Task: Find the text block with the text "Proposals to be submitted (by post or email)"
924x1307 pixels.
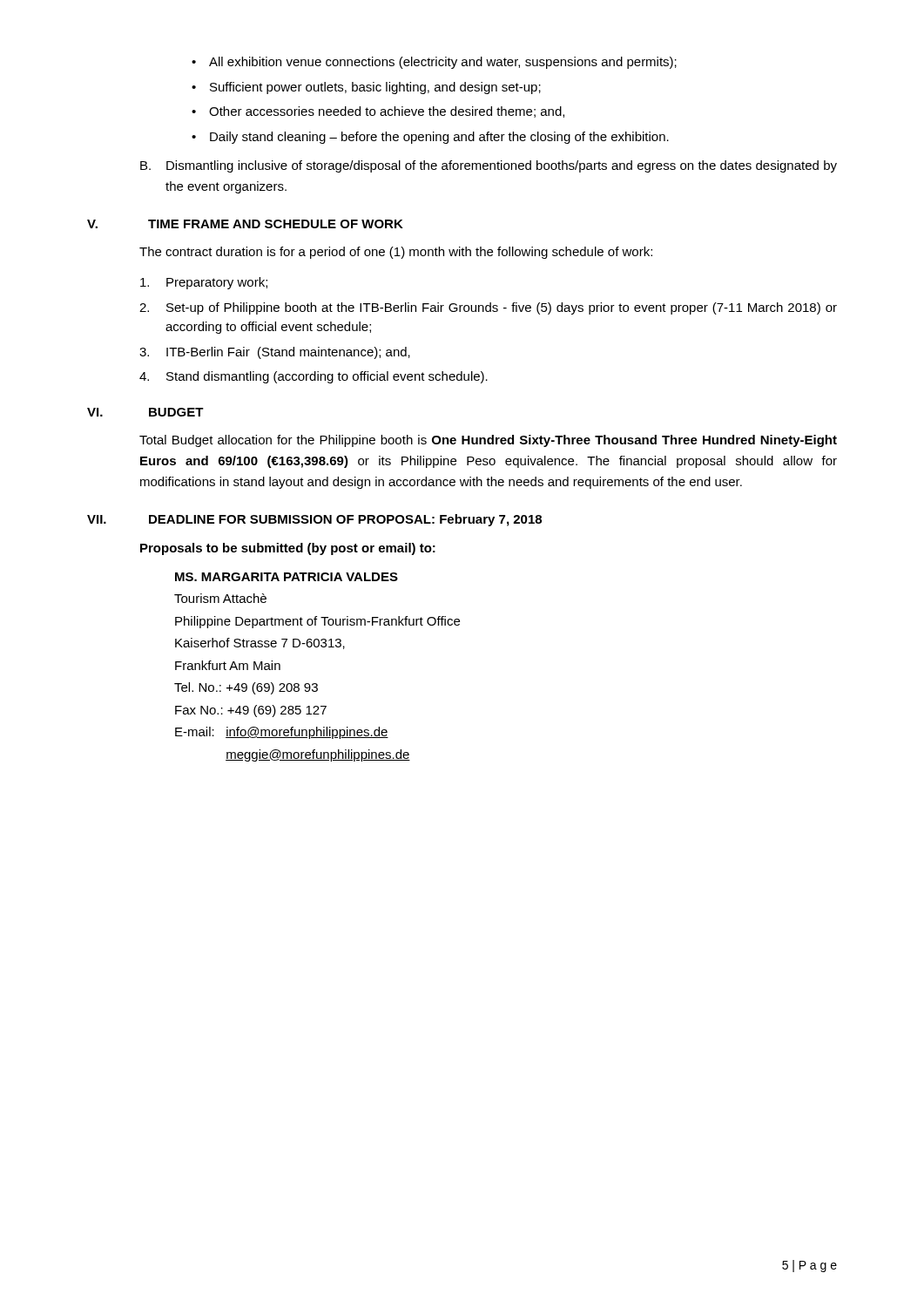Action: click(x=288, y=547)
